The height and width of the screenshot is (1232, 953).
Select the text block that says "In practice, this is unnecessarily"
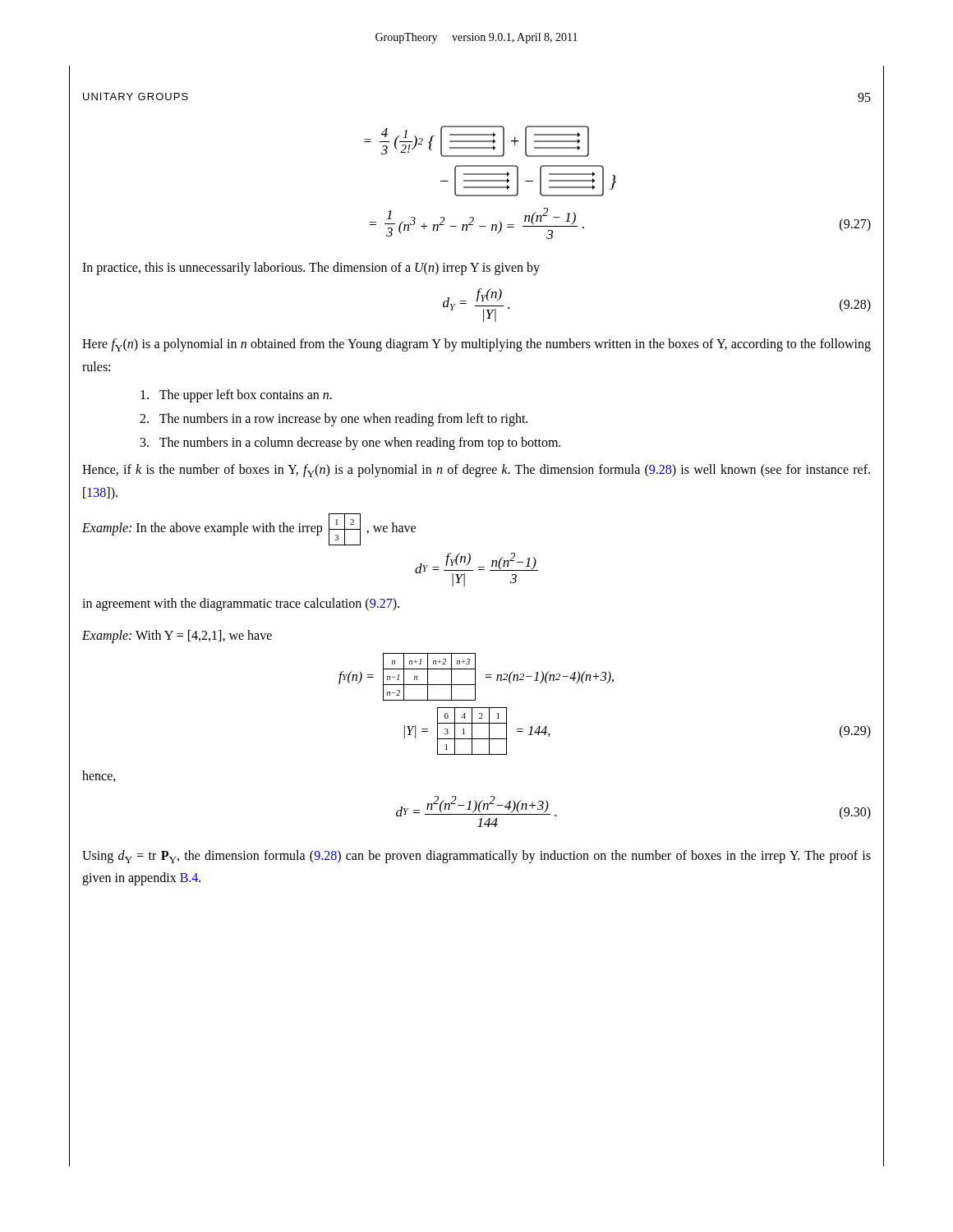(x=311, y=267)
